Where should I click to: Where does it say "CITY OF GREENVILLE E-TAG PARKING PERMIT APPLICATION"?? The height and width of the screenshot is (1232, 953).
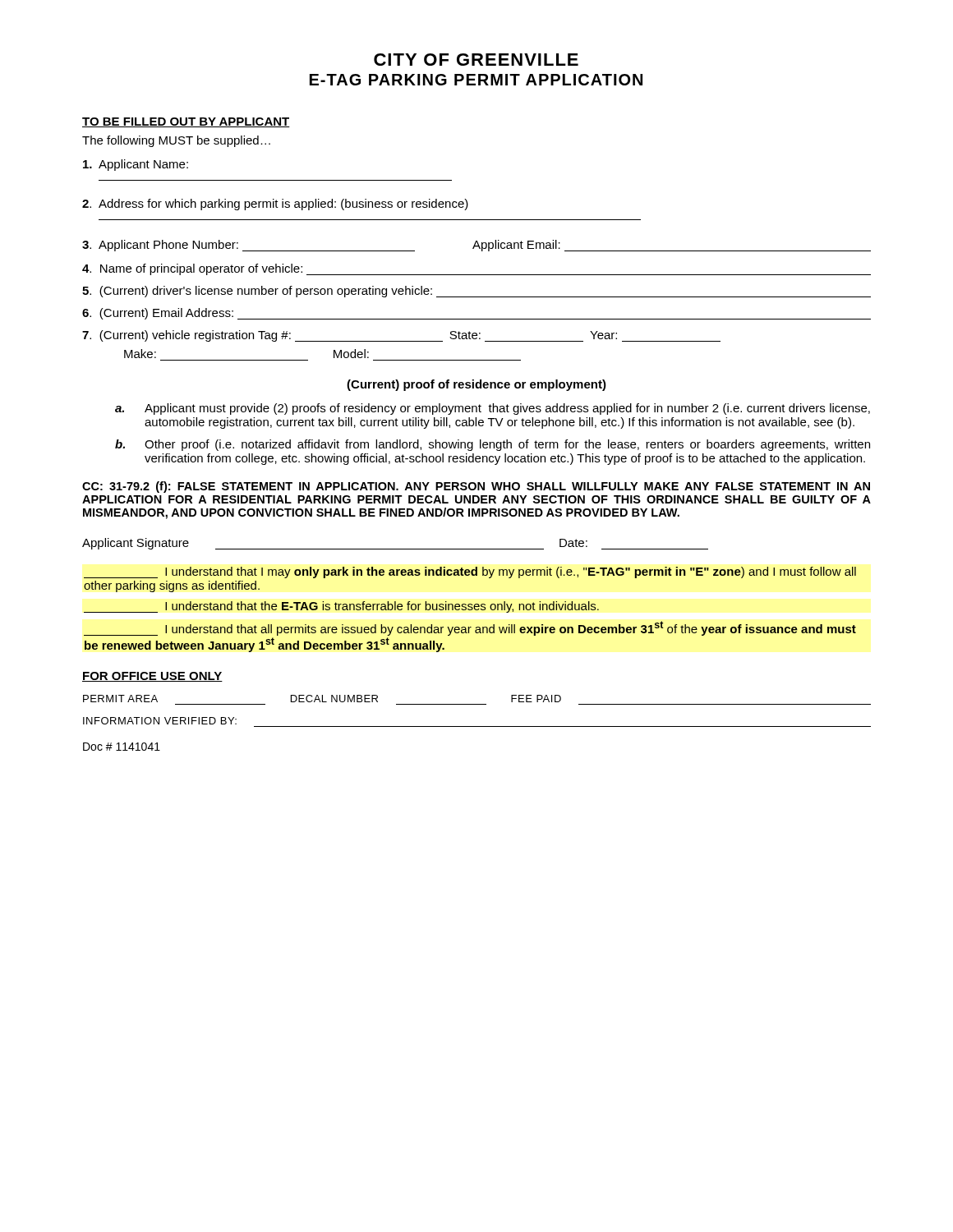pyautogui.click(x=476, y=69)
